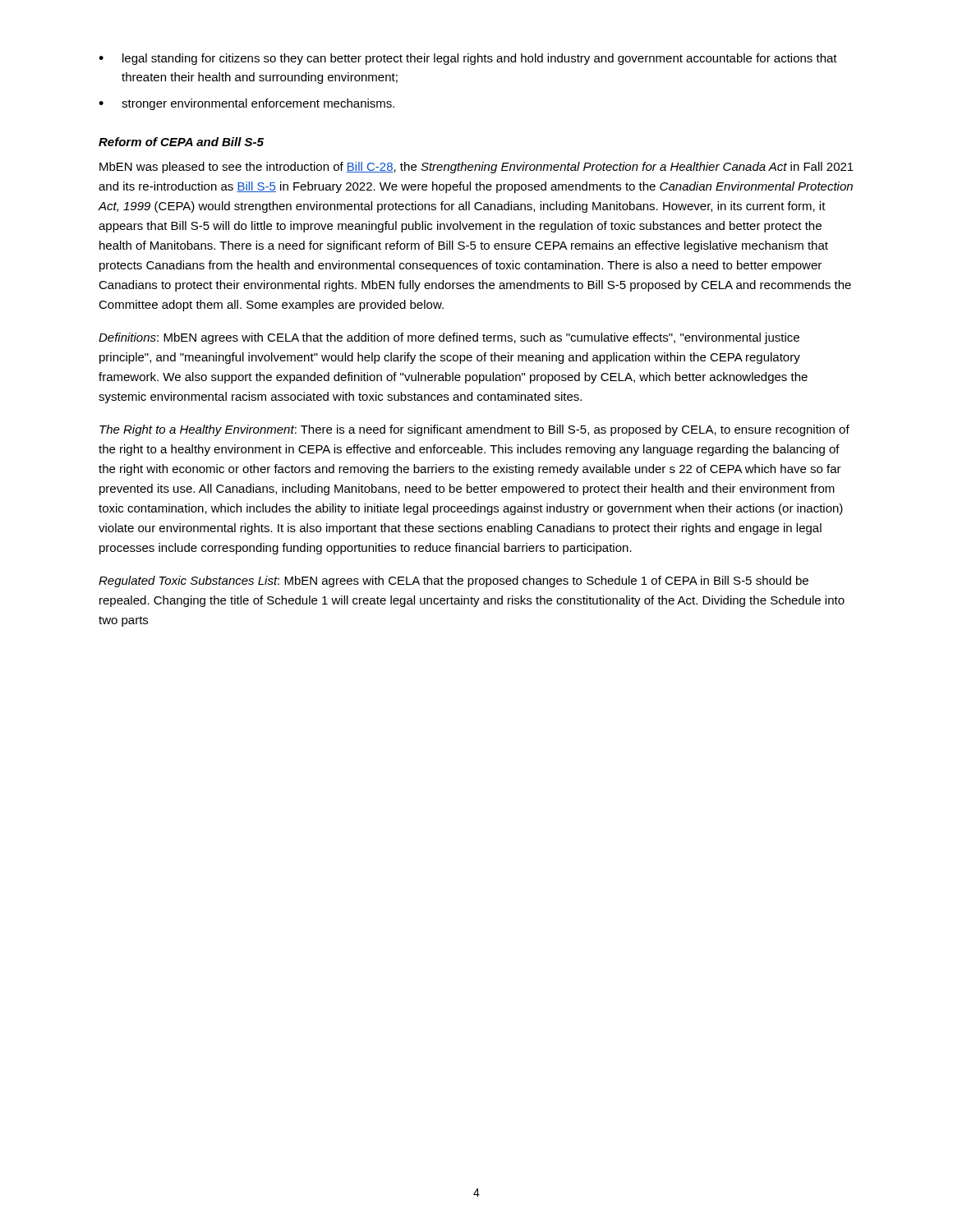Select the text block with the text "Definitions: MbEN agrees with CELA that"
Screen dimensions: 1232x953
pos(453,367)
